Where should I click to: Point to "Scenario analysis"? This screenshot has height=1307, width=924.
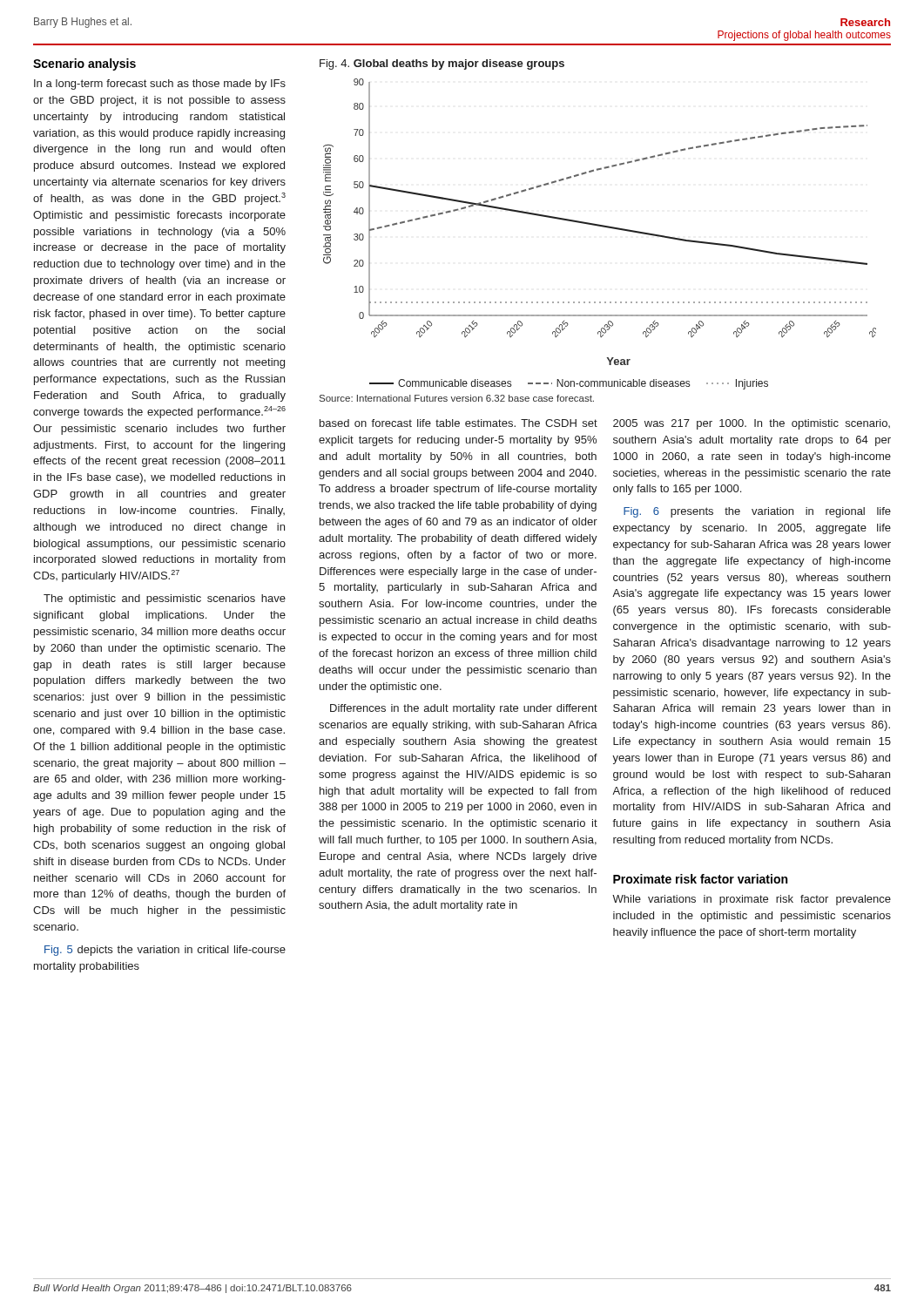click(85, 64)
